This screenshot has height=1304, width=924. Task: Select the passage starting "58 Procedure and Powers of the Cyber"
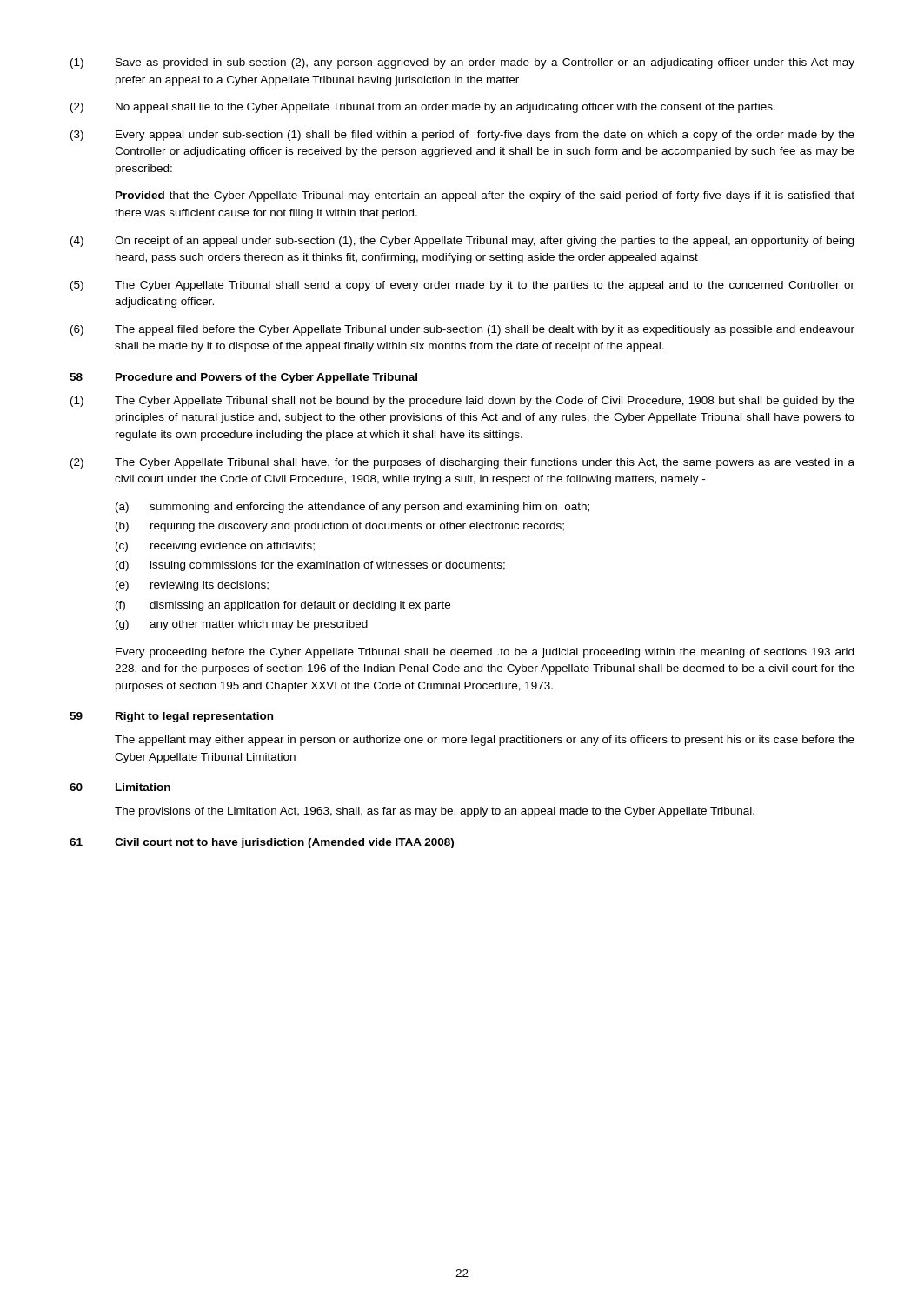tap(244, 377)
